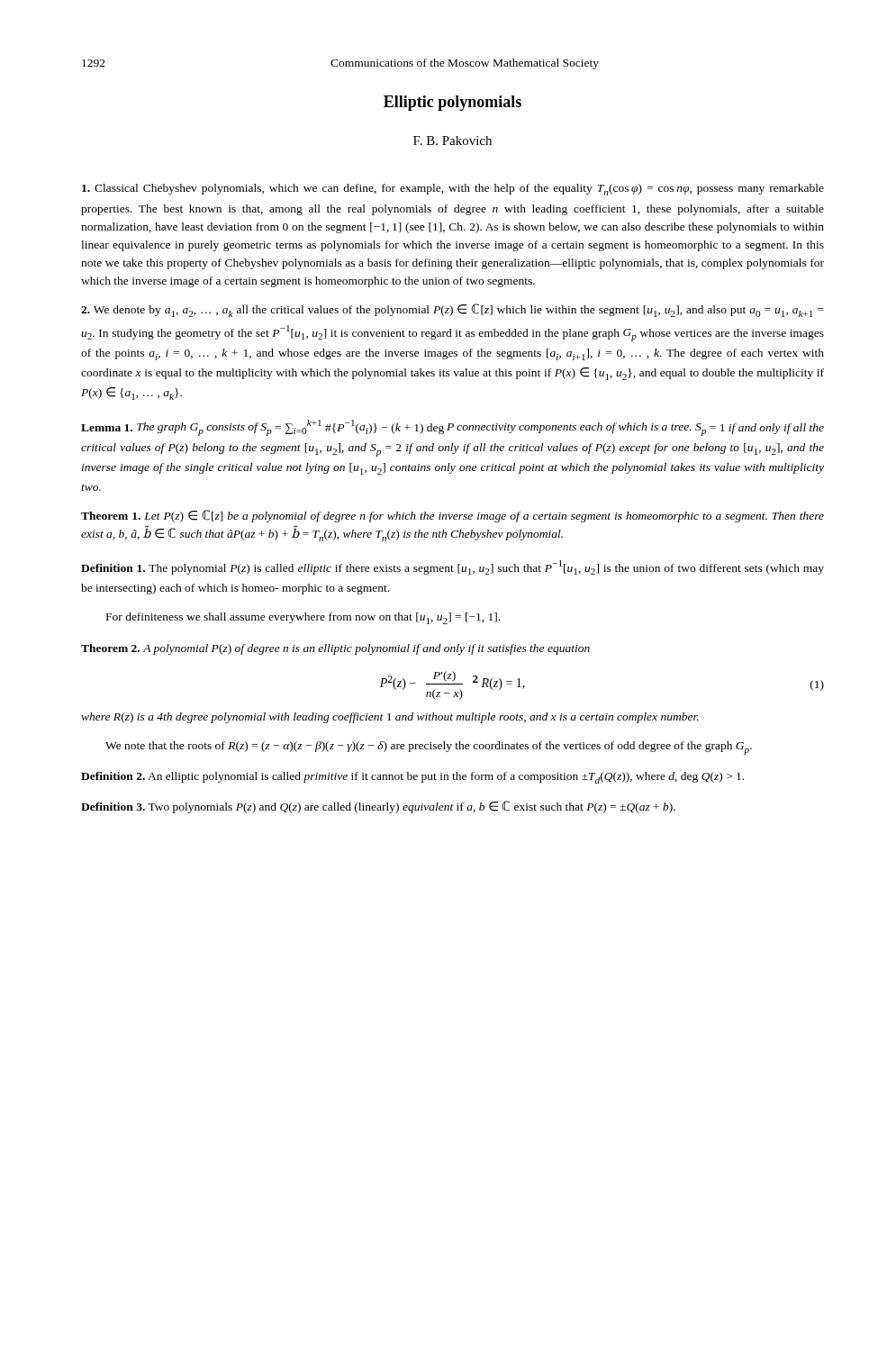Click where it says "F. B. Pakovich"
This screenshot has height=1351, width=896.
(x=452, y=140)
